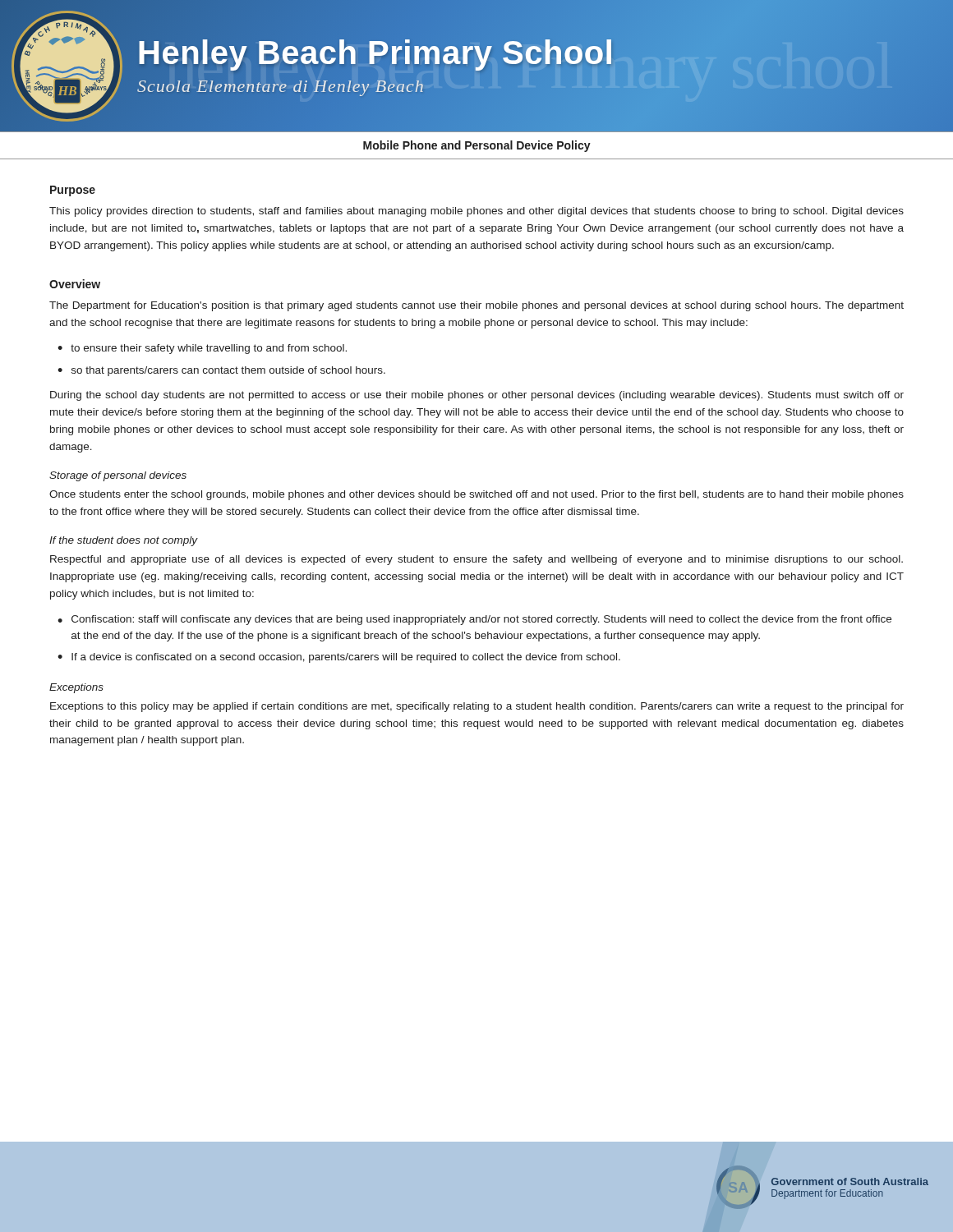Click the passage that begins "Once students enter the school grounds, mobile phones"
Screen dimensions: 1232x953
[476, 503]
